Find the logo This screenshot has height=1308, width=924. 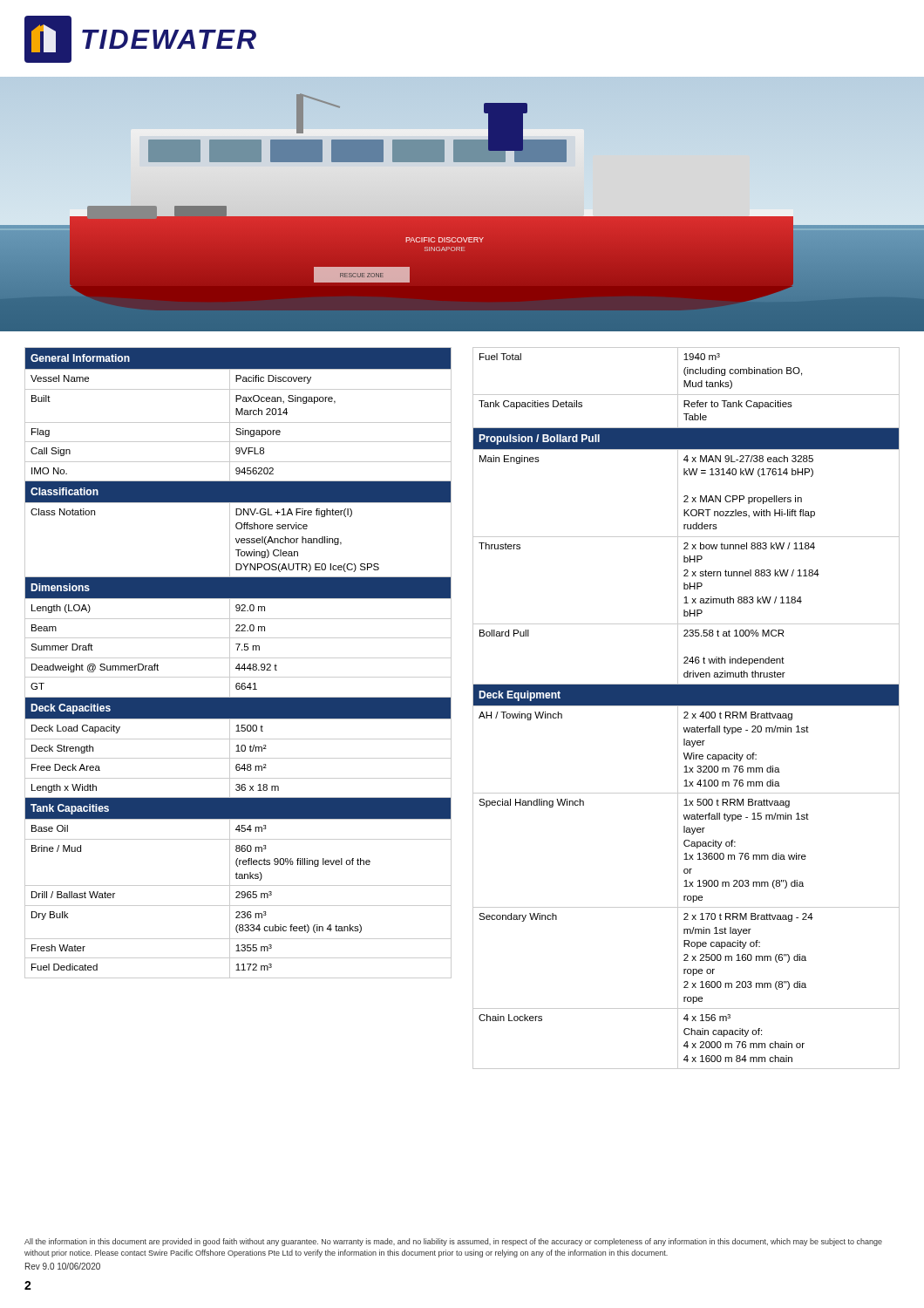pyautogui.click(x=141, y=39)
